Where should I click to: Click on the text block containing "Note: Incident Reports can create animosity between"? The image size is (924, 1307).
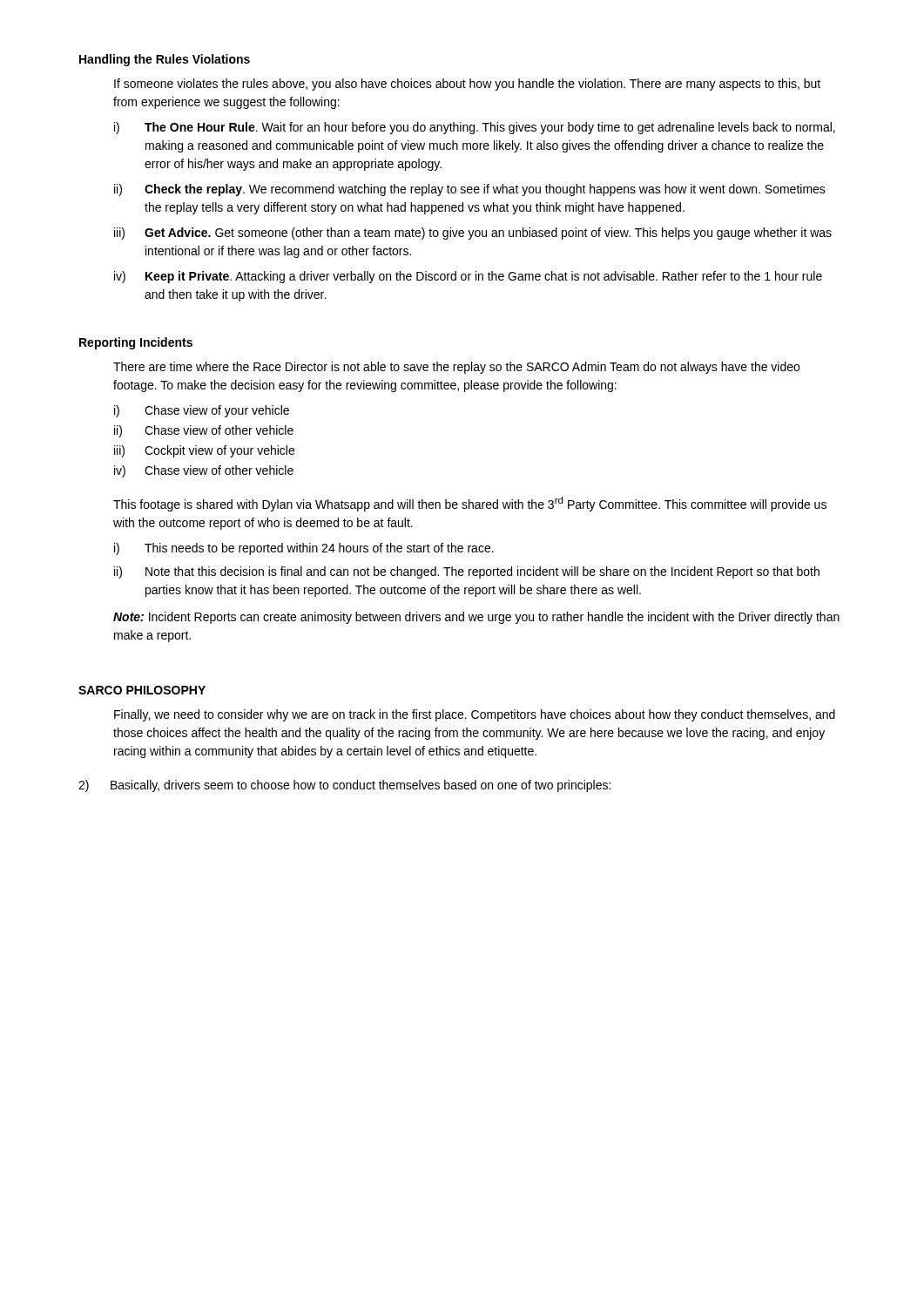click(x=476, y=626)
